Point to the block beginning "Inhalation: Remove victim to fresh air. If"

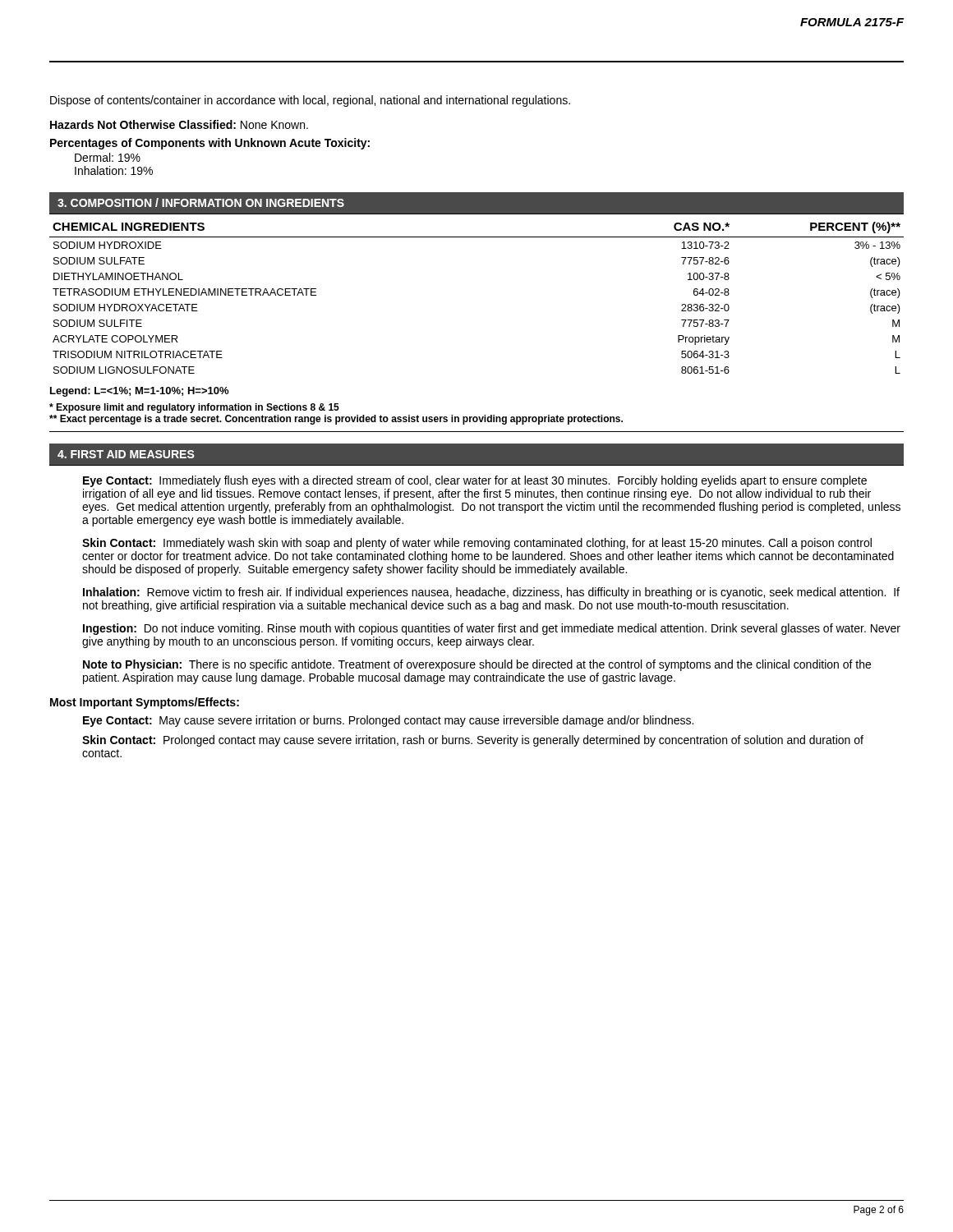click(x=493, y=599)
